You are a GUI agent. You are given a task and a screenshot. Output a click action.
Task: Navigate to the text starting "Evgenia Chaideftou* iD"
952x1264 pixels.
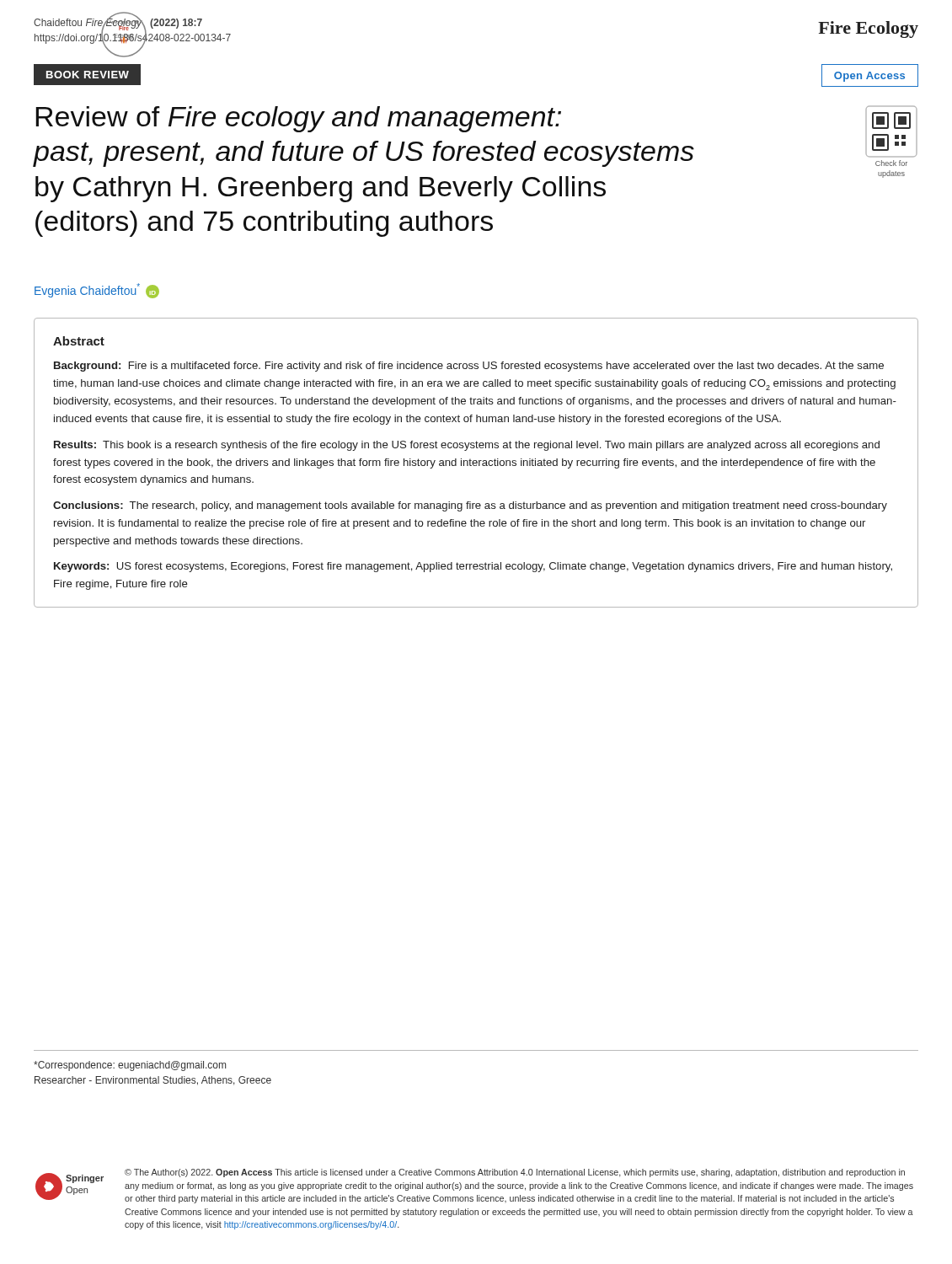pos(96,290)
